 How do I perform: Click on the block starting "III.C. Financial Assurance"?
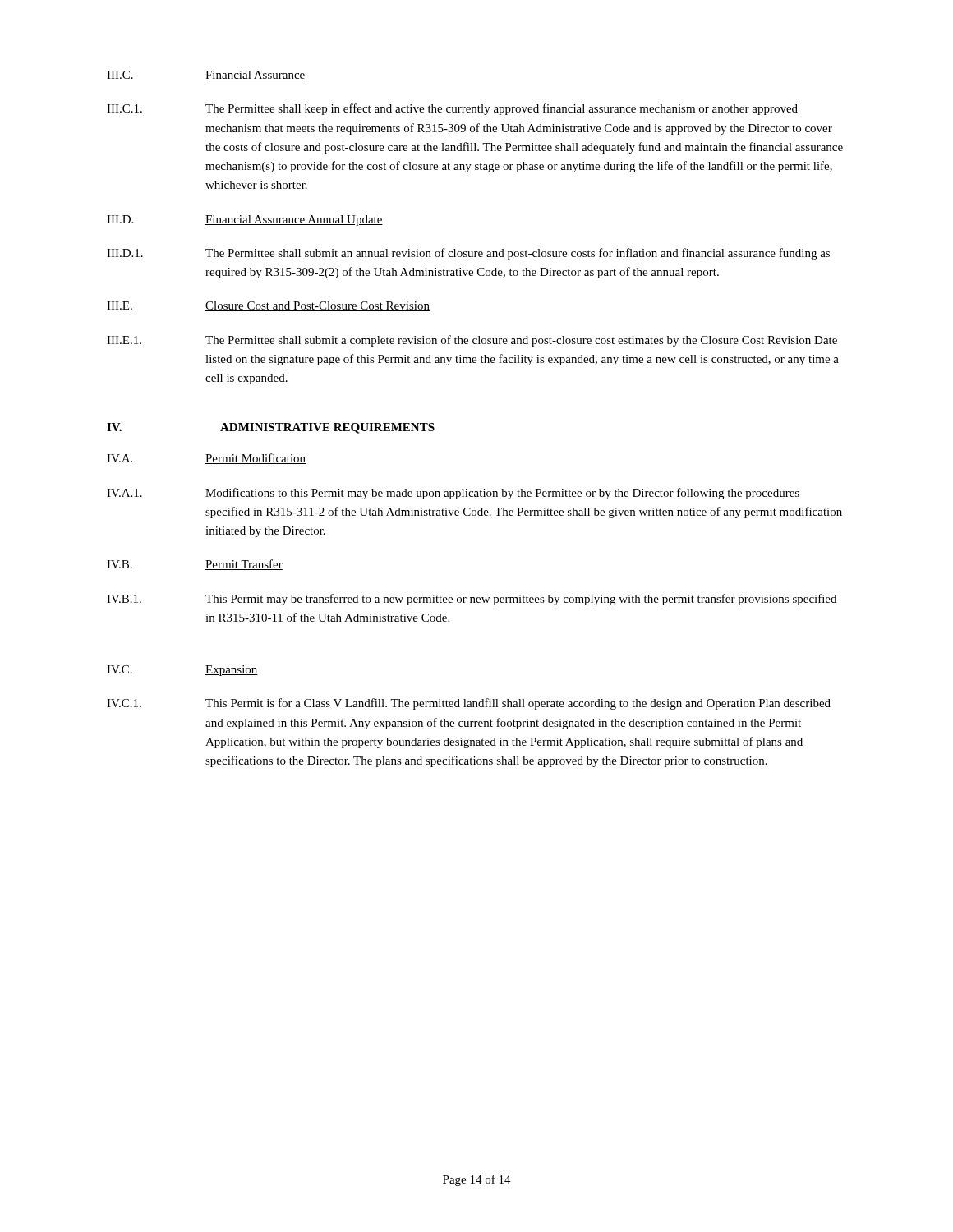(x=206, y=76)
